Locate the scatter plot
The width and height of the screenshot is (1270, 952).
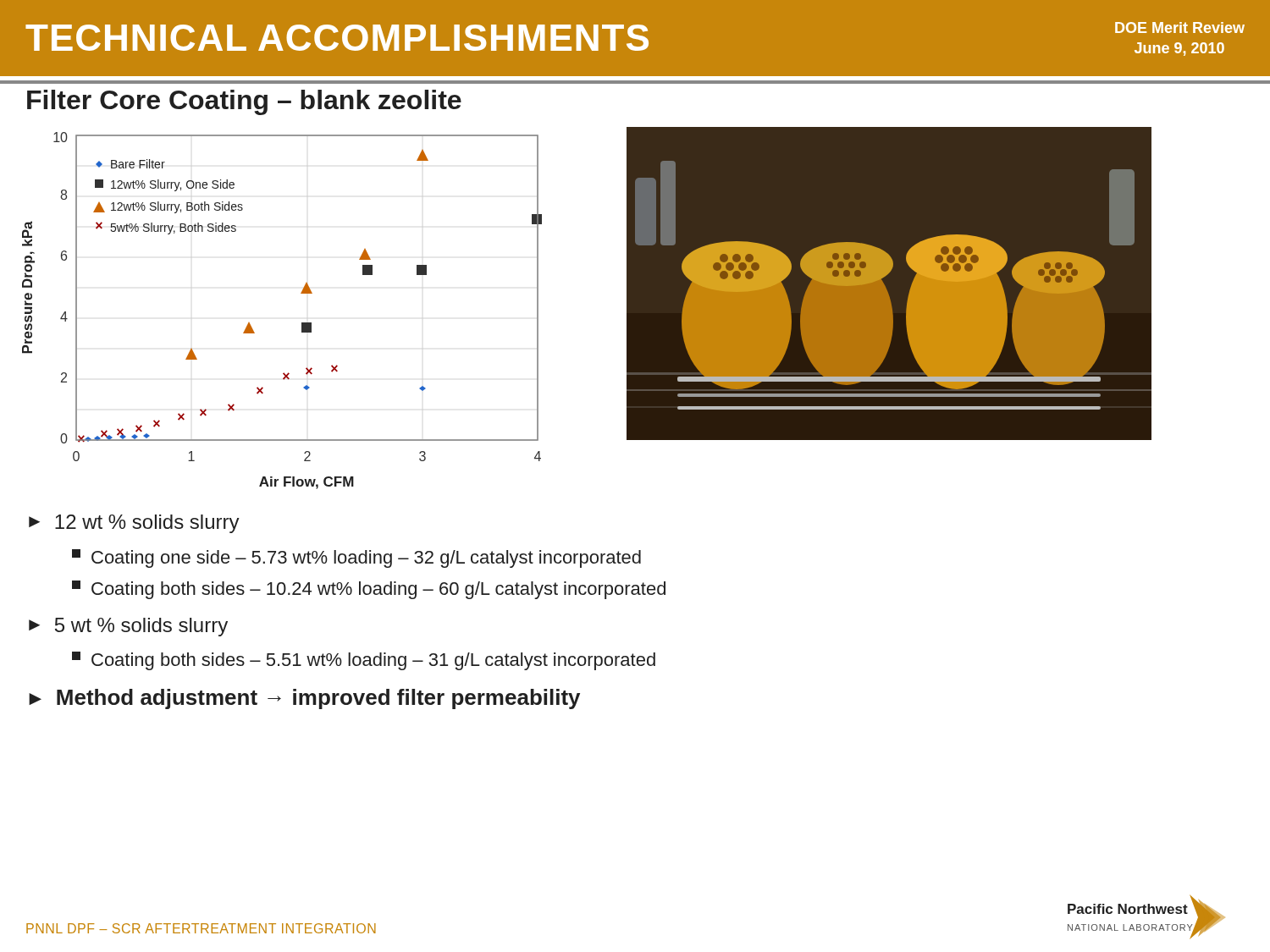click(x=288, y=309)
